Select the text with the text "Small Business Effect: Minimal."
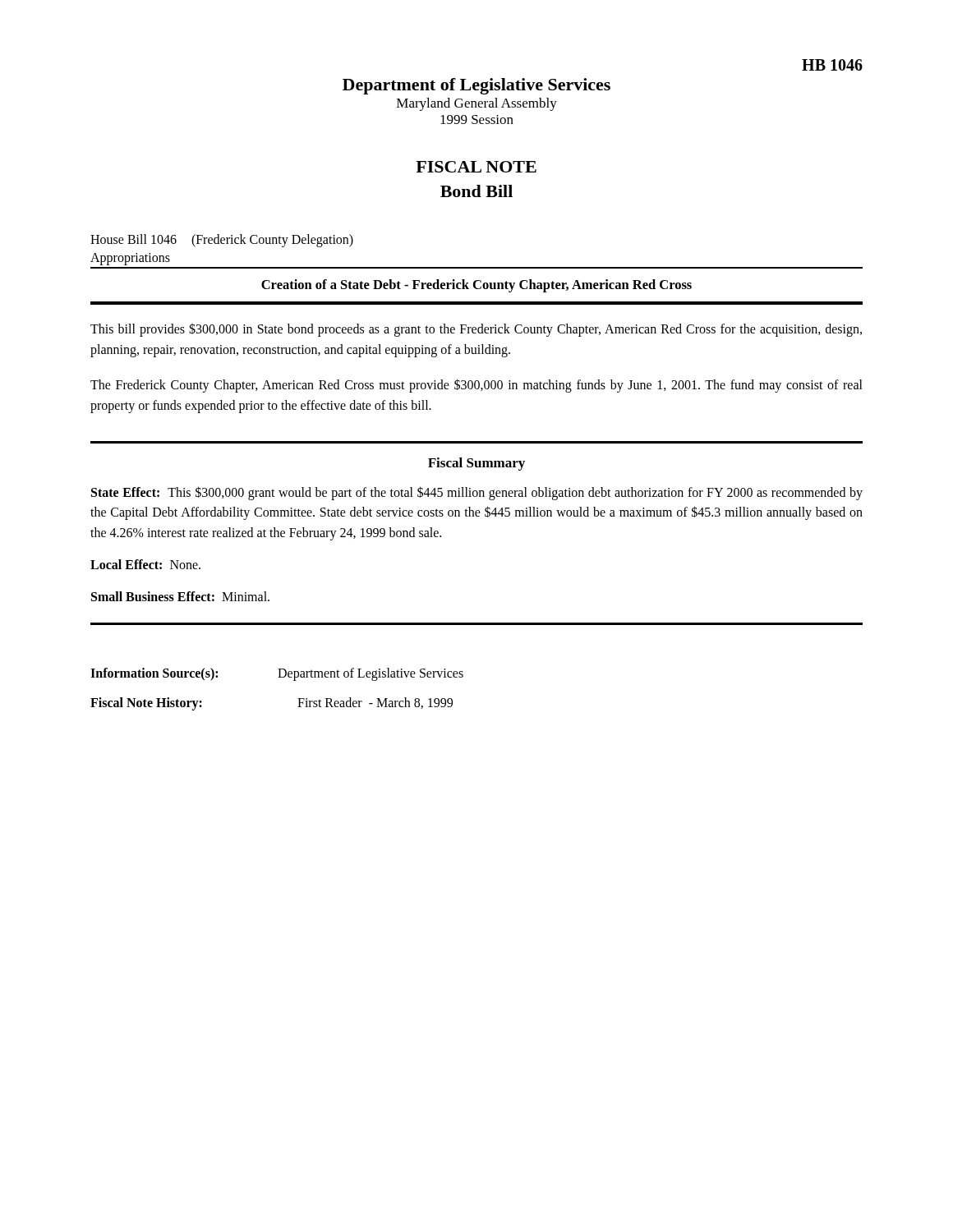The height and width of the screenshot is (1232, 953). coord(180,596)
